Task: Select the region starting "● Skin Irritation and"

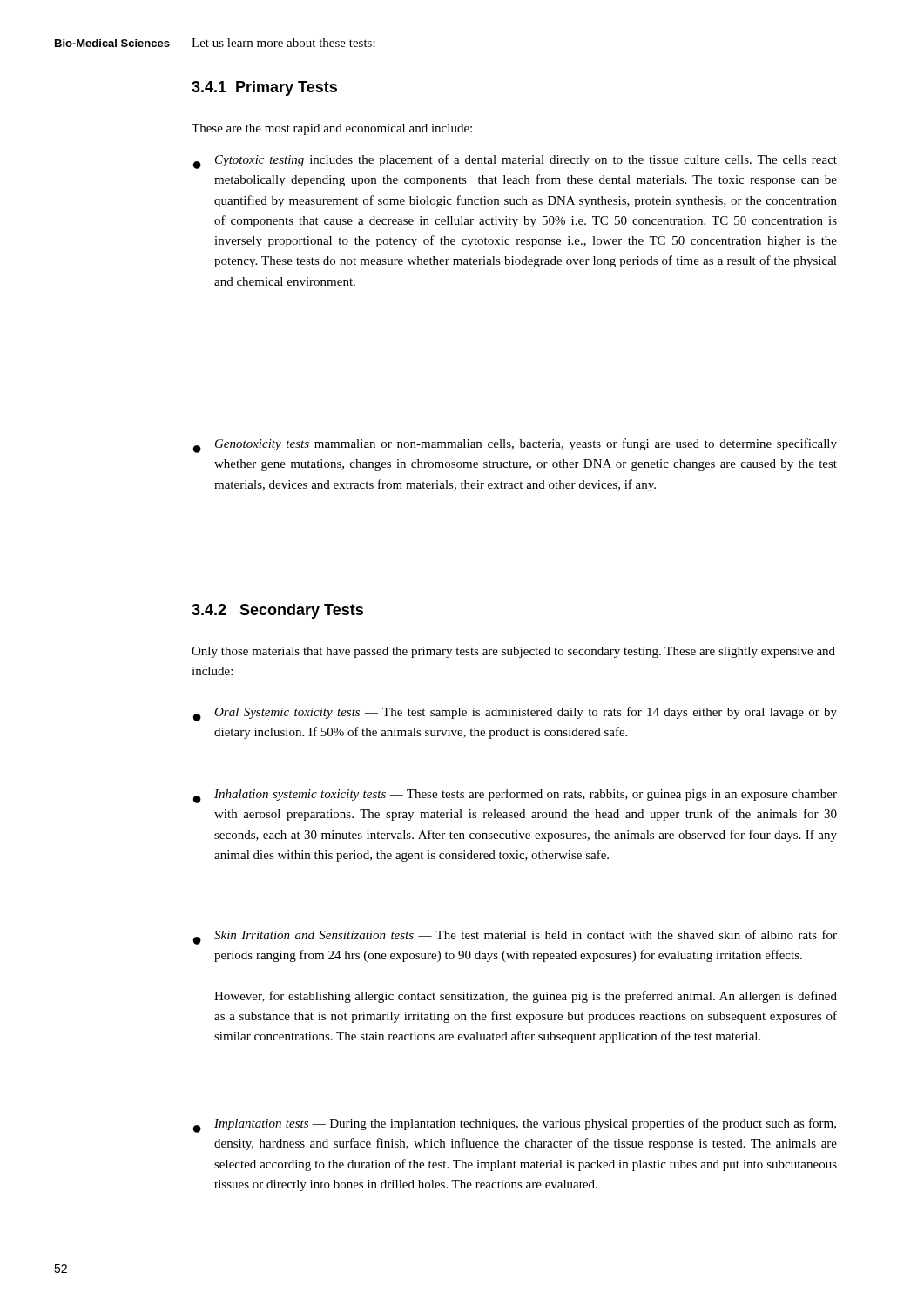Action: click(514, 986)
